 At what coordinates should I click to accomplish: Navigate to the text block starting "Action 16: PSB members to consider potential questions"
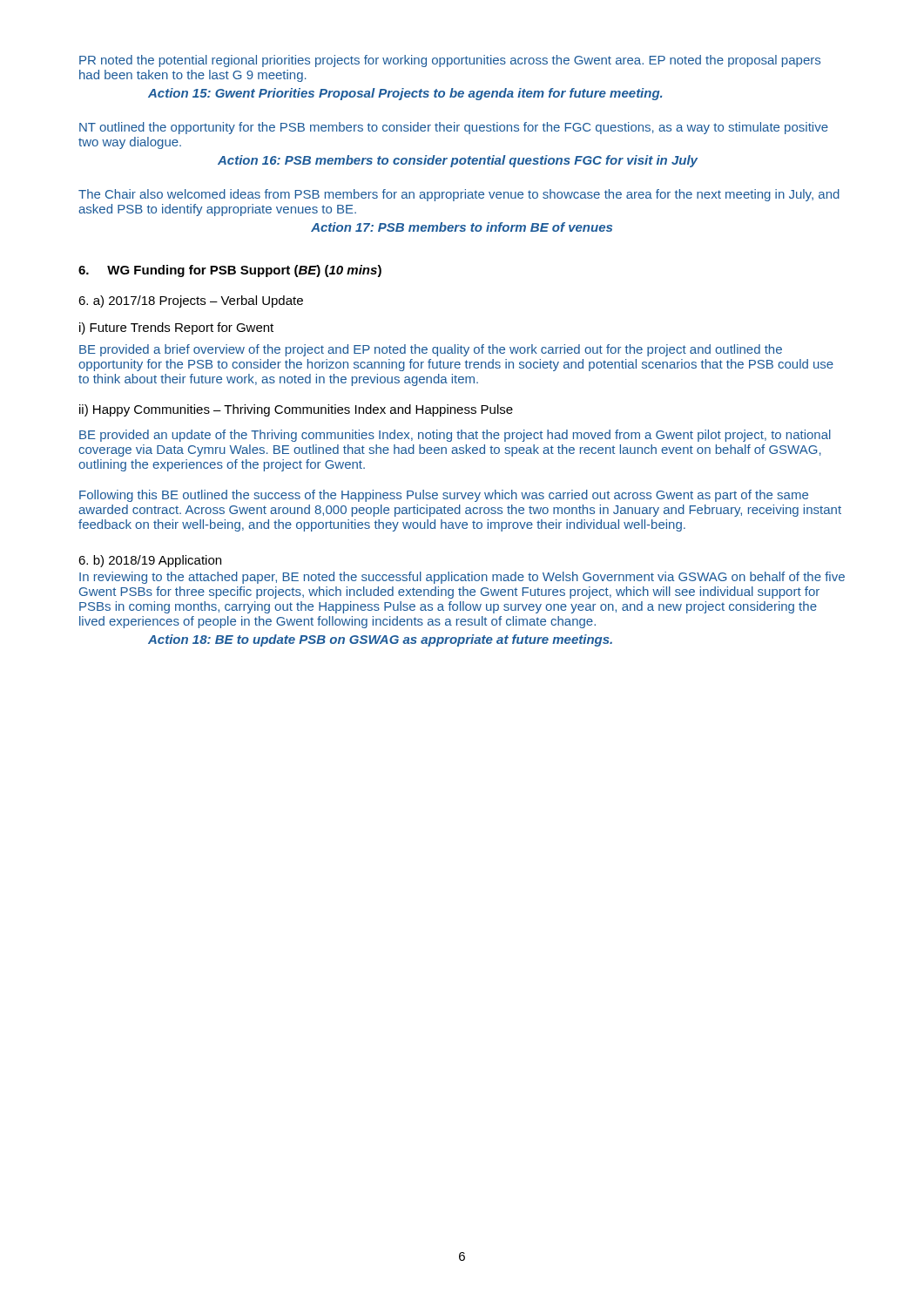[x=458, y=160]
